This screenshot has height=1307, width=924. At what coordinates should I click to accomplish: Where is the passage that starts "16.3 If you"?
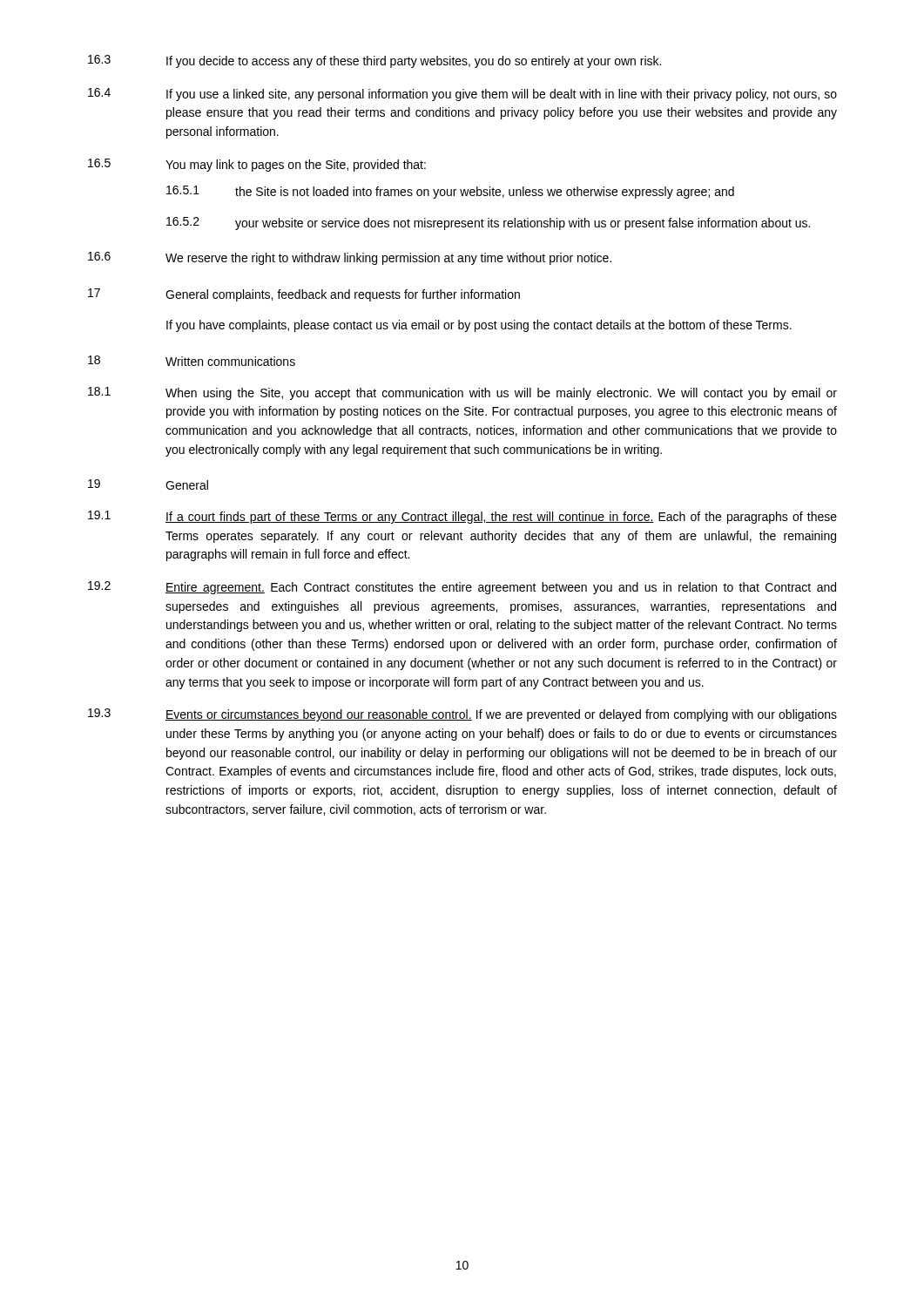462,62
